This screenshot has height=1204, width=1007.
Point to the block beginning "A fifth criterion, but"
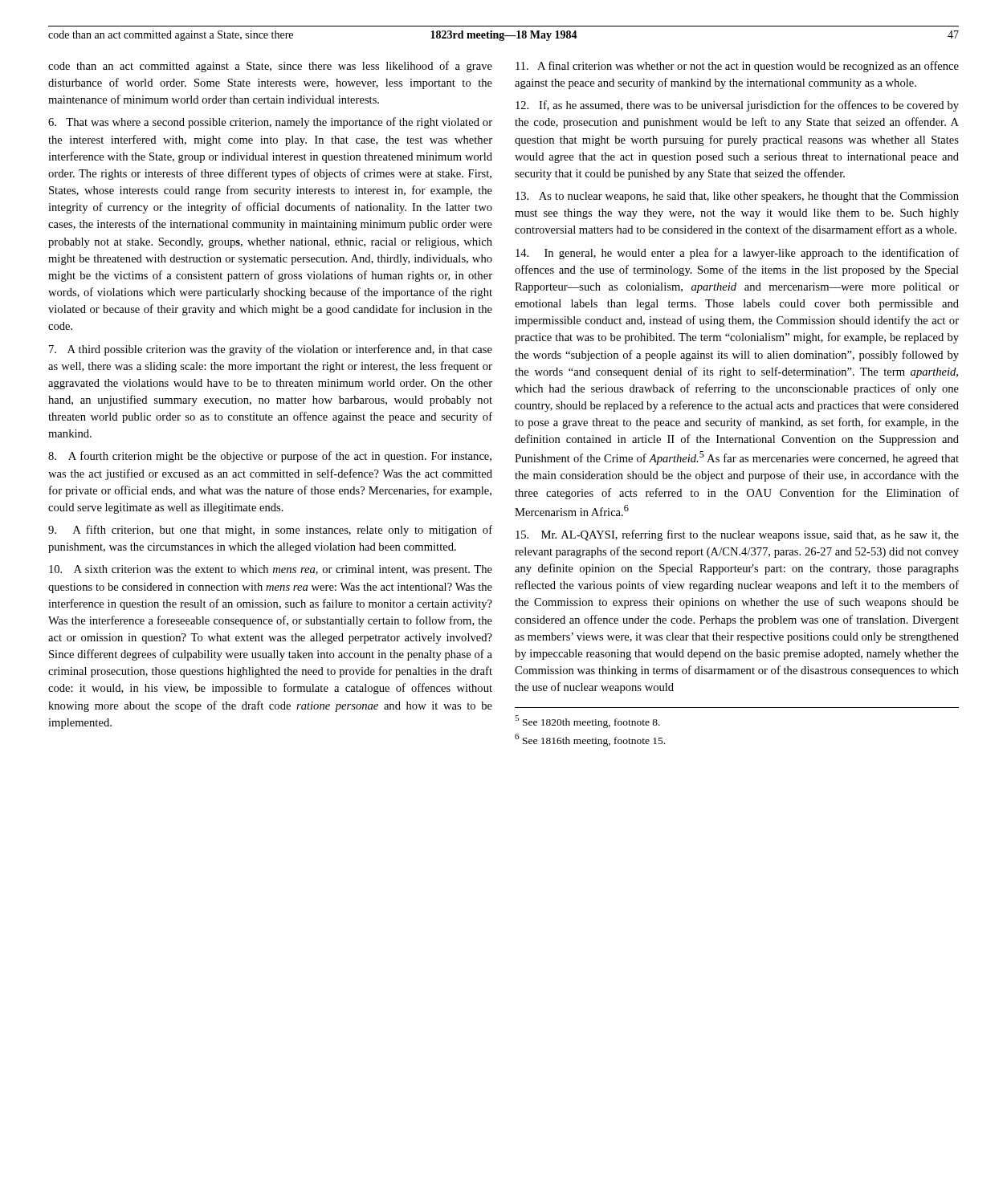[x=270, y=539]
